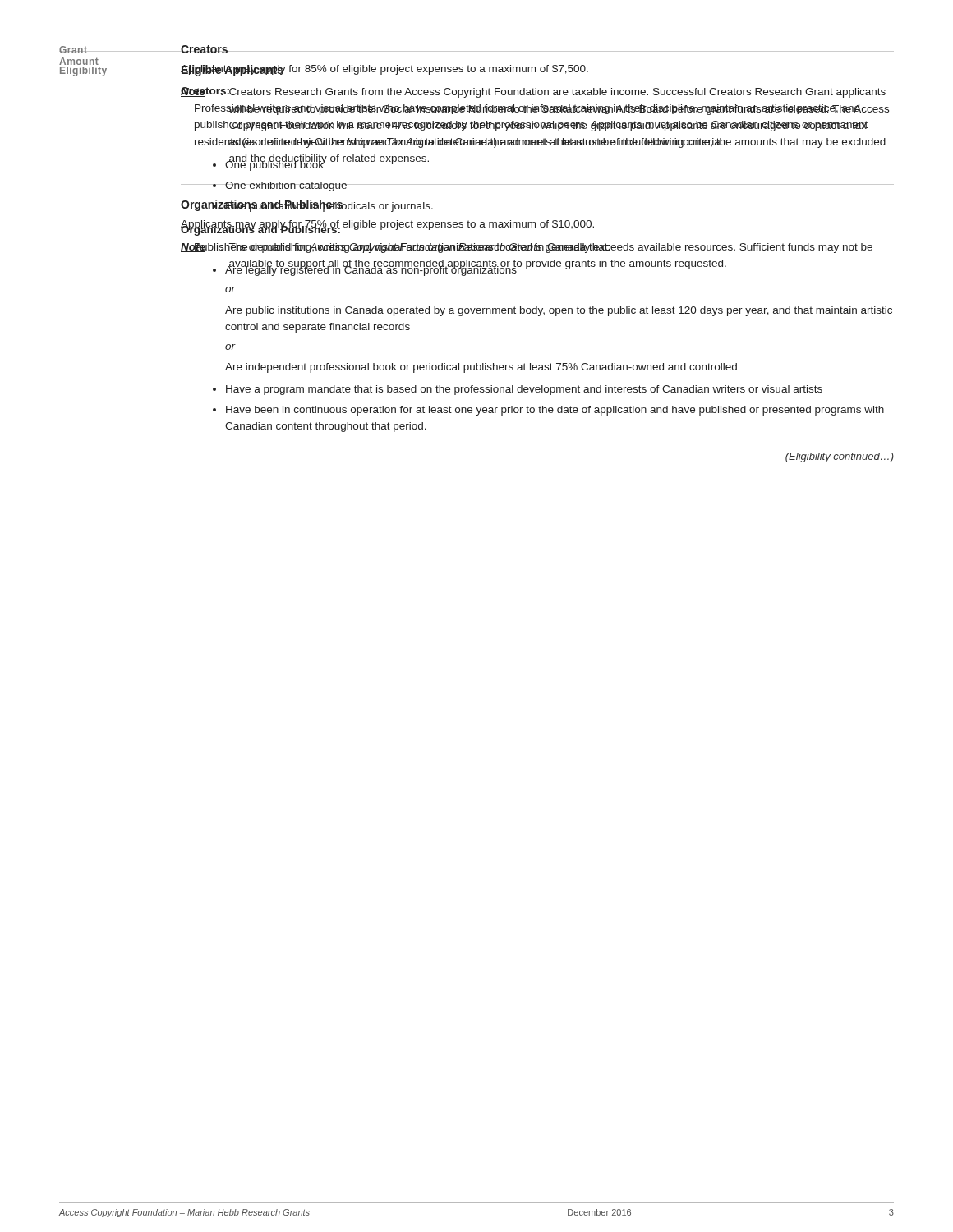Find the block on this page that starts "Are legally registered in Canada as non-profit"
953x1232 pixels.
[559, 320]
